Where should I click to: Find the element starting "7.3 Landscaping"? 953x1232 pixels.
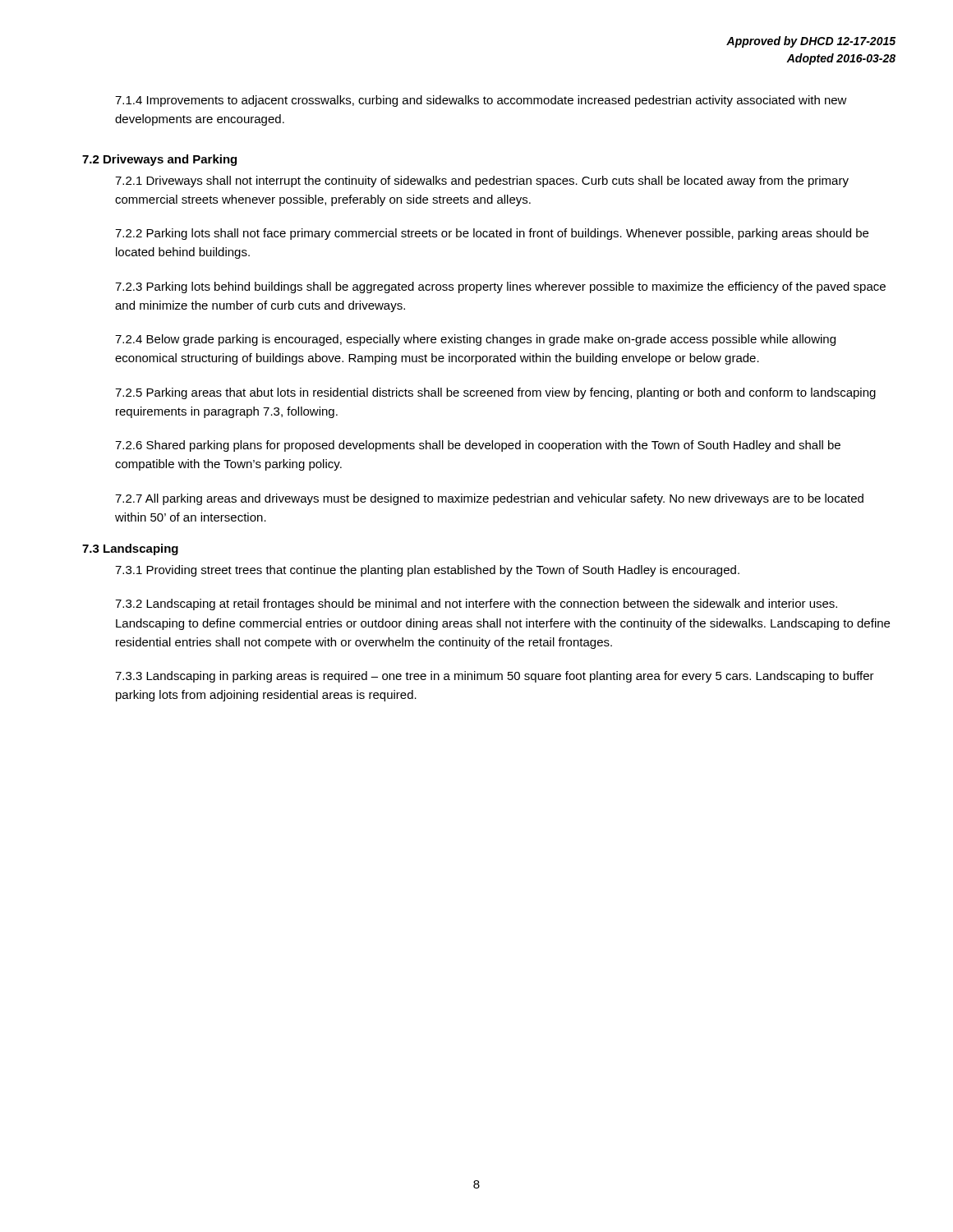pyautogui.click(x=130, y=548)
